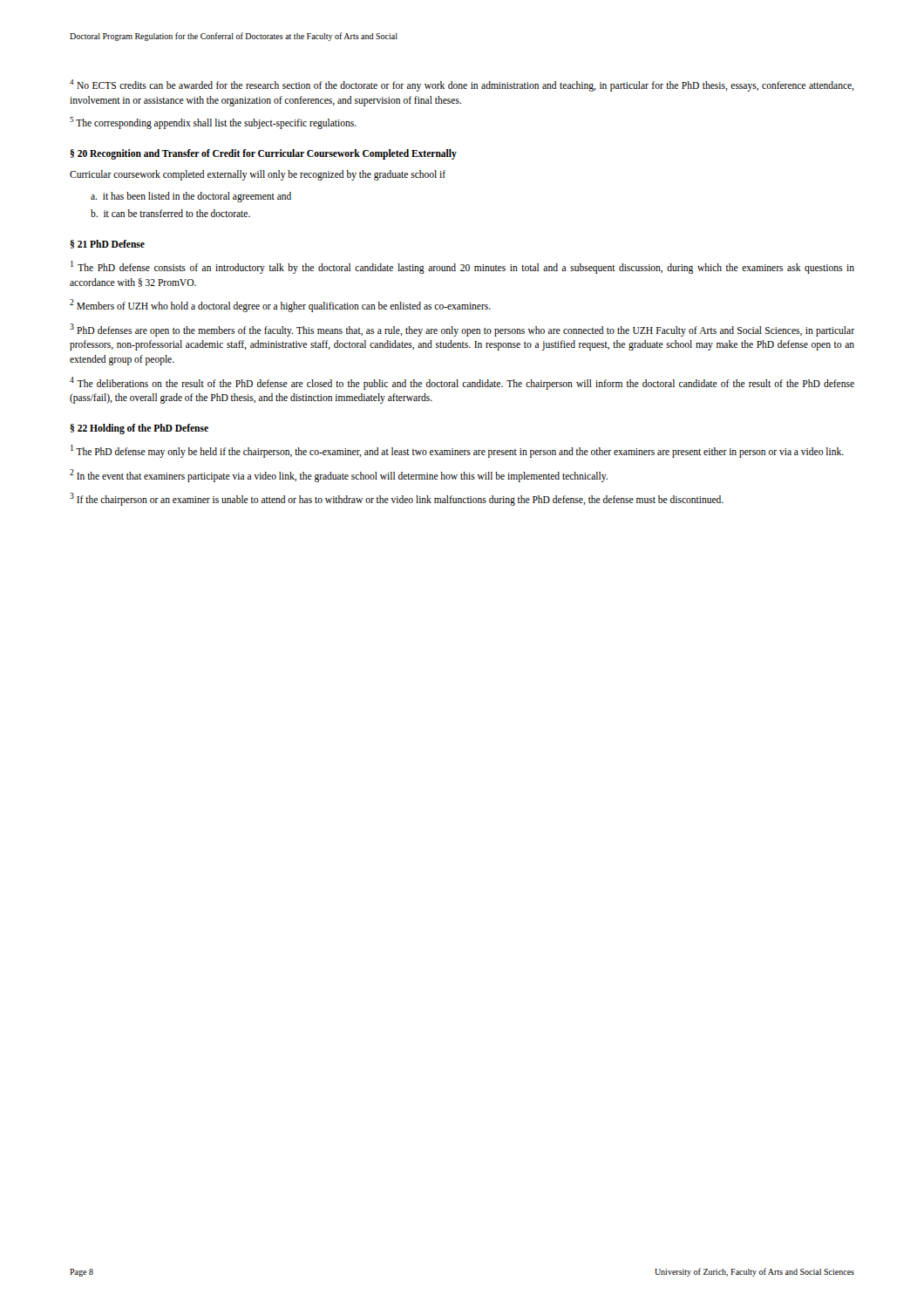The width and height of the screenshot is (924, 1308).
Task: Find the text block starting "§ 21 PhD Defense"
Action: tap(107, 244)
